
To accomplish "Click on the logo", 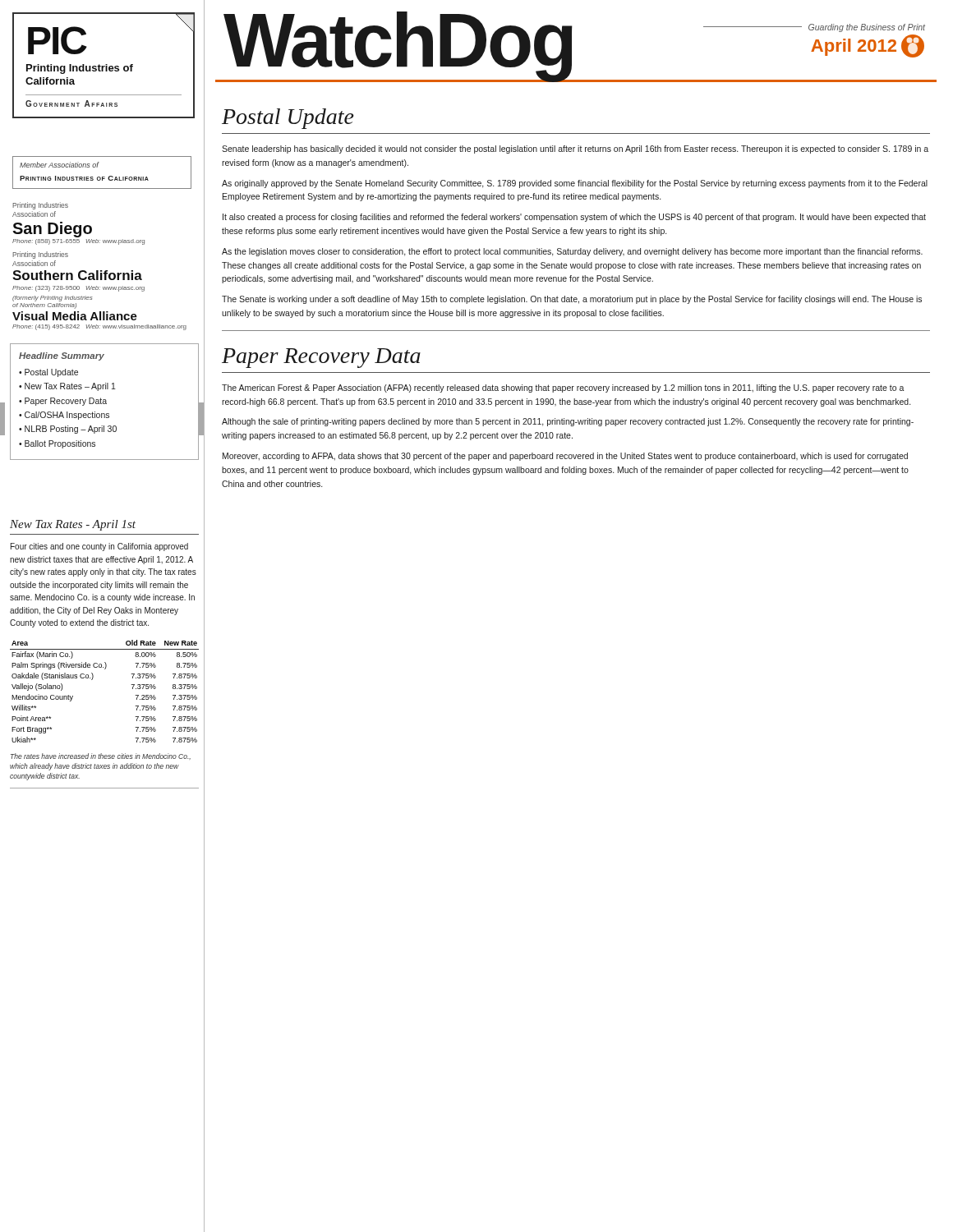I will coord(103,65).
